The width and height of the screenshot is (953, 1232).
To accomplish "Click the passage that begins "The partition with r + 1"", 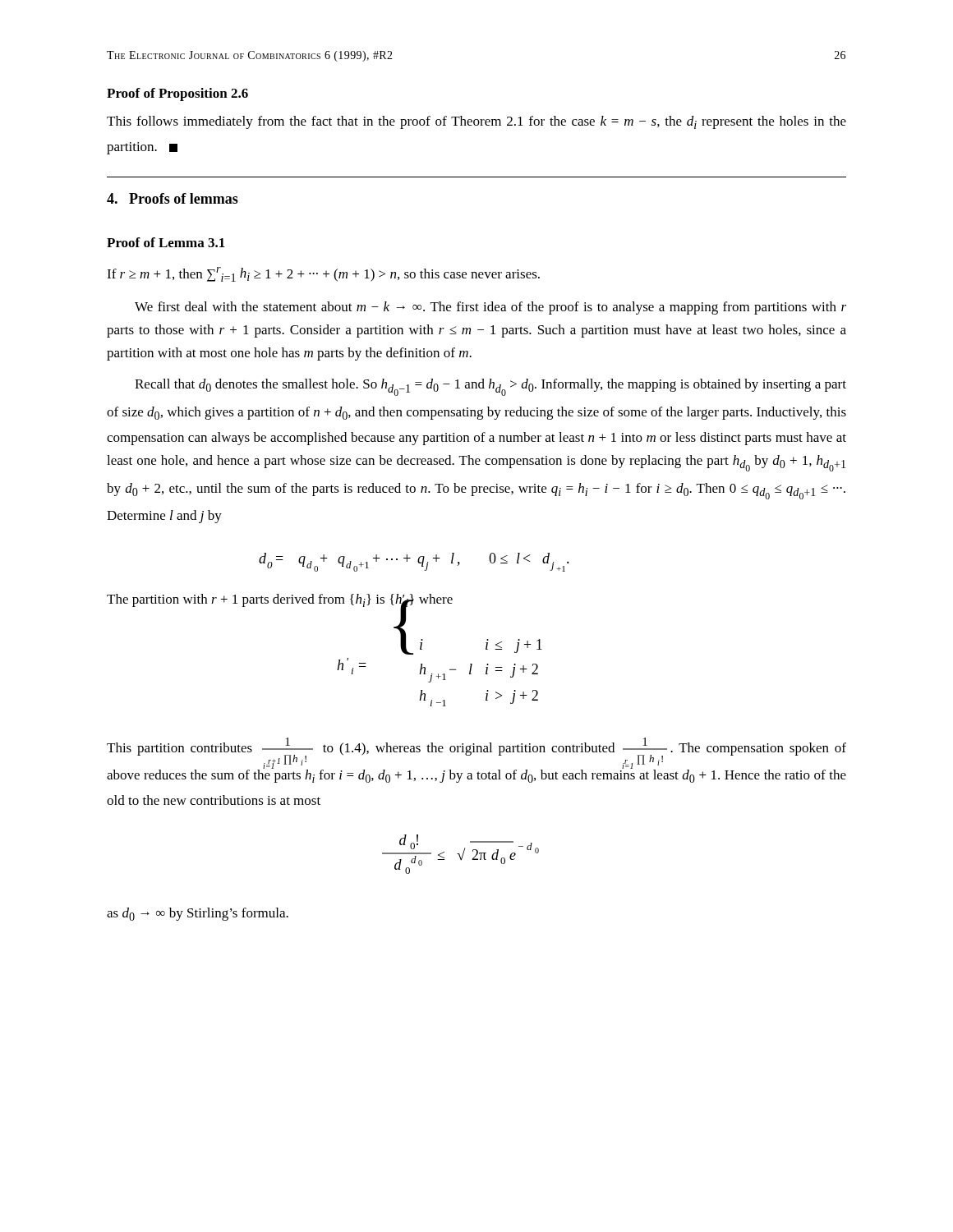I will [280, 604].
